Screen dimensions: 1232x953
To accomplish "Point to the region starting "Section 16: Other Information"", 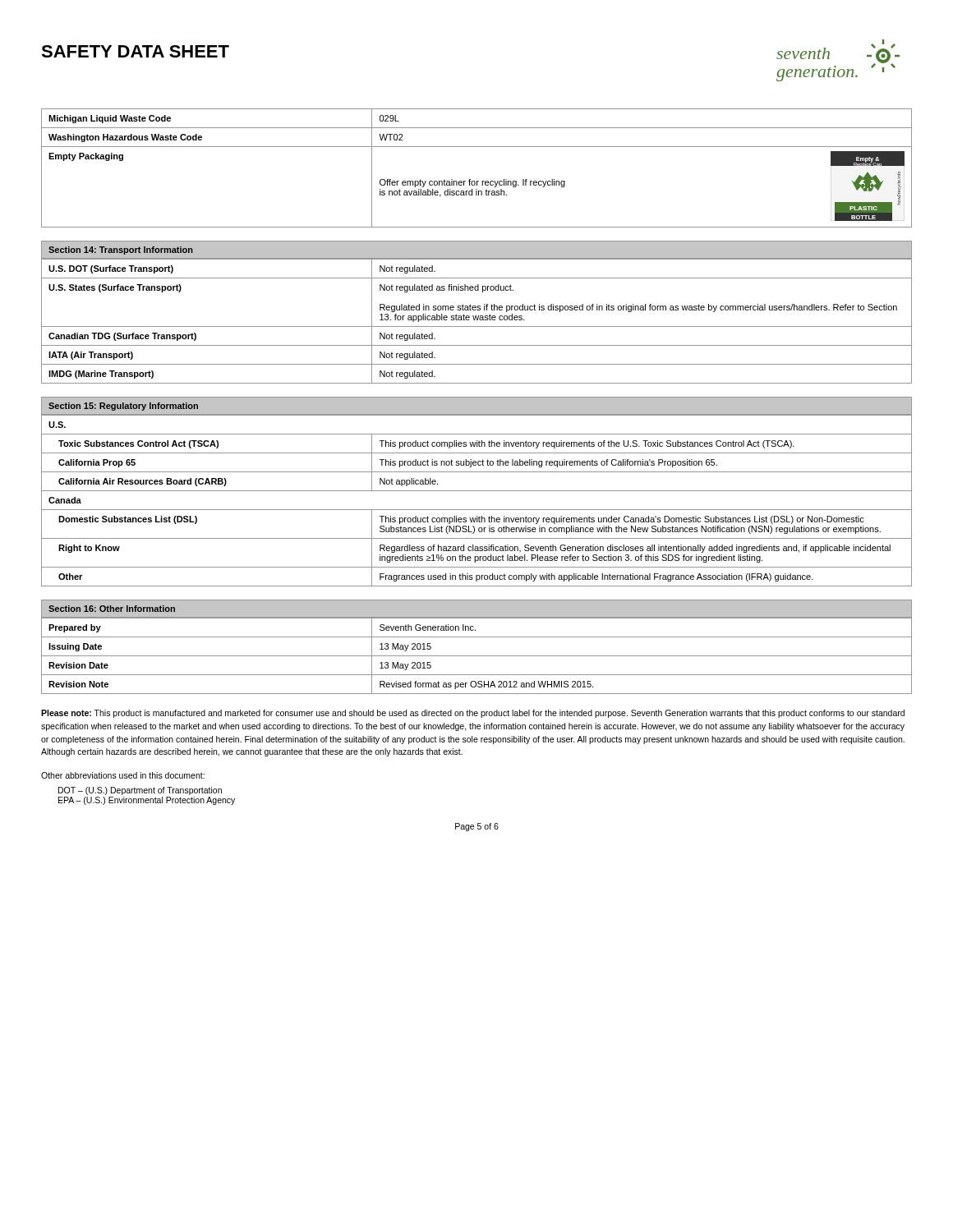I will click(x=112, y=609).
